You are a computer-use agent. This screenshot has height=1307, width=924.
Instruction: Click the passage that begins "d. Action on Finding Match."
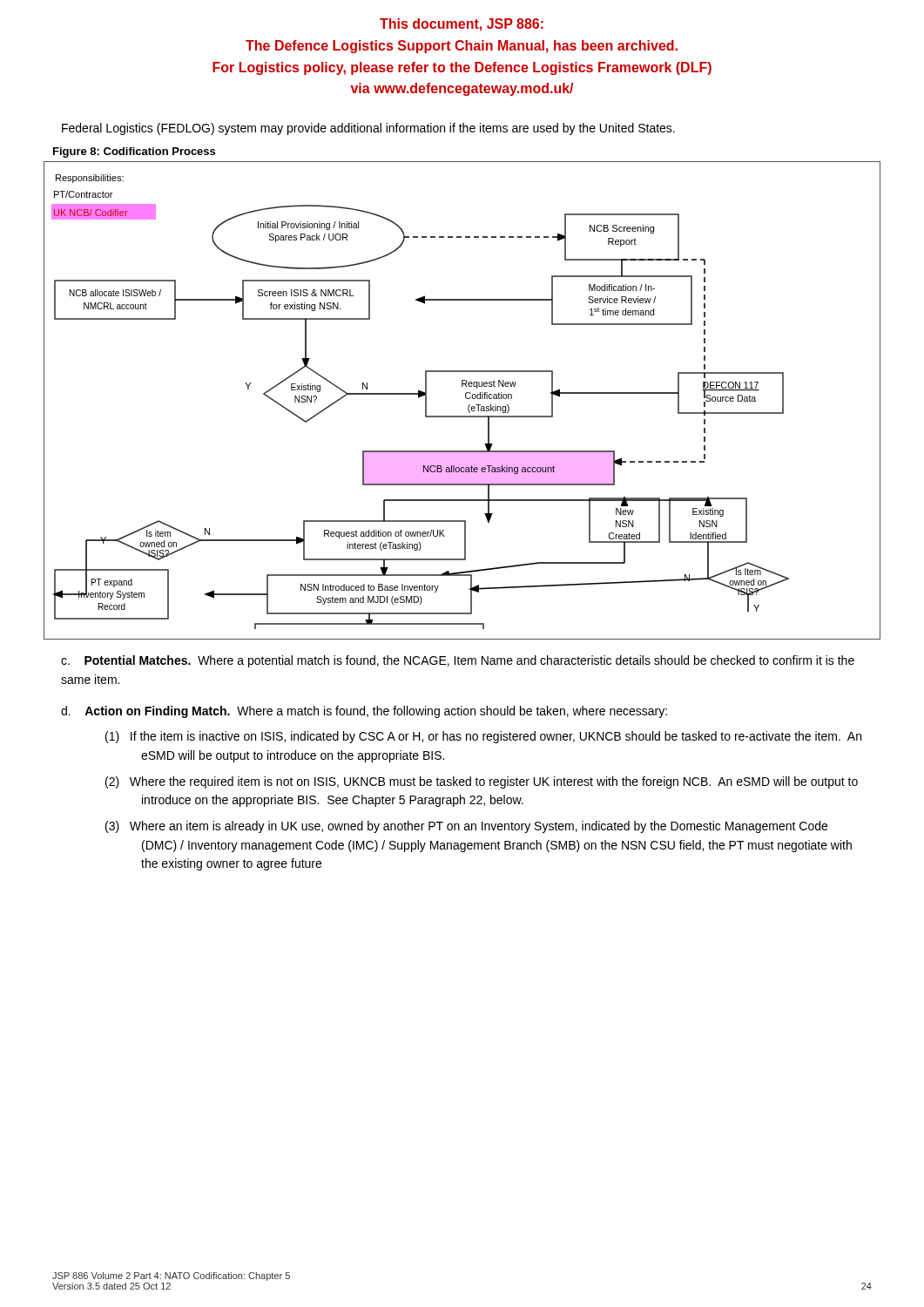(365, 711)
